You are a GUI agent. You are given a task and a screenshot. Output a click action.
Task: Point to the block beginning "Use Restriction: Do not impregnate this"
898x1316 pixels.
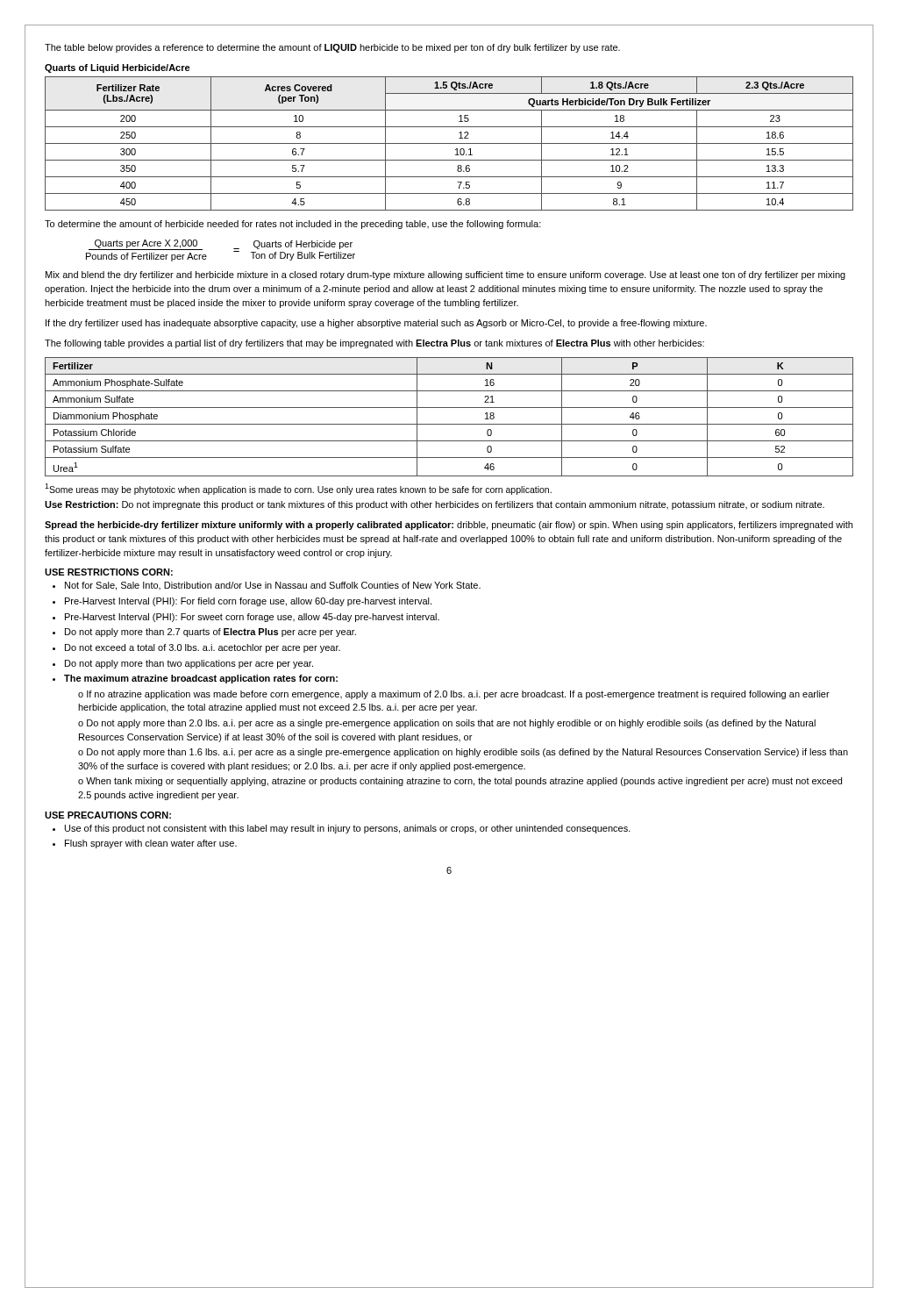click(x=435, y=504)
